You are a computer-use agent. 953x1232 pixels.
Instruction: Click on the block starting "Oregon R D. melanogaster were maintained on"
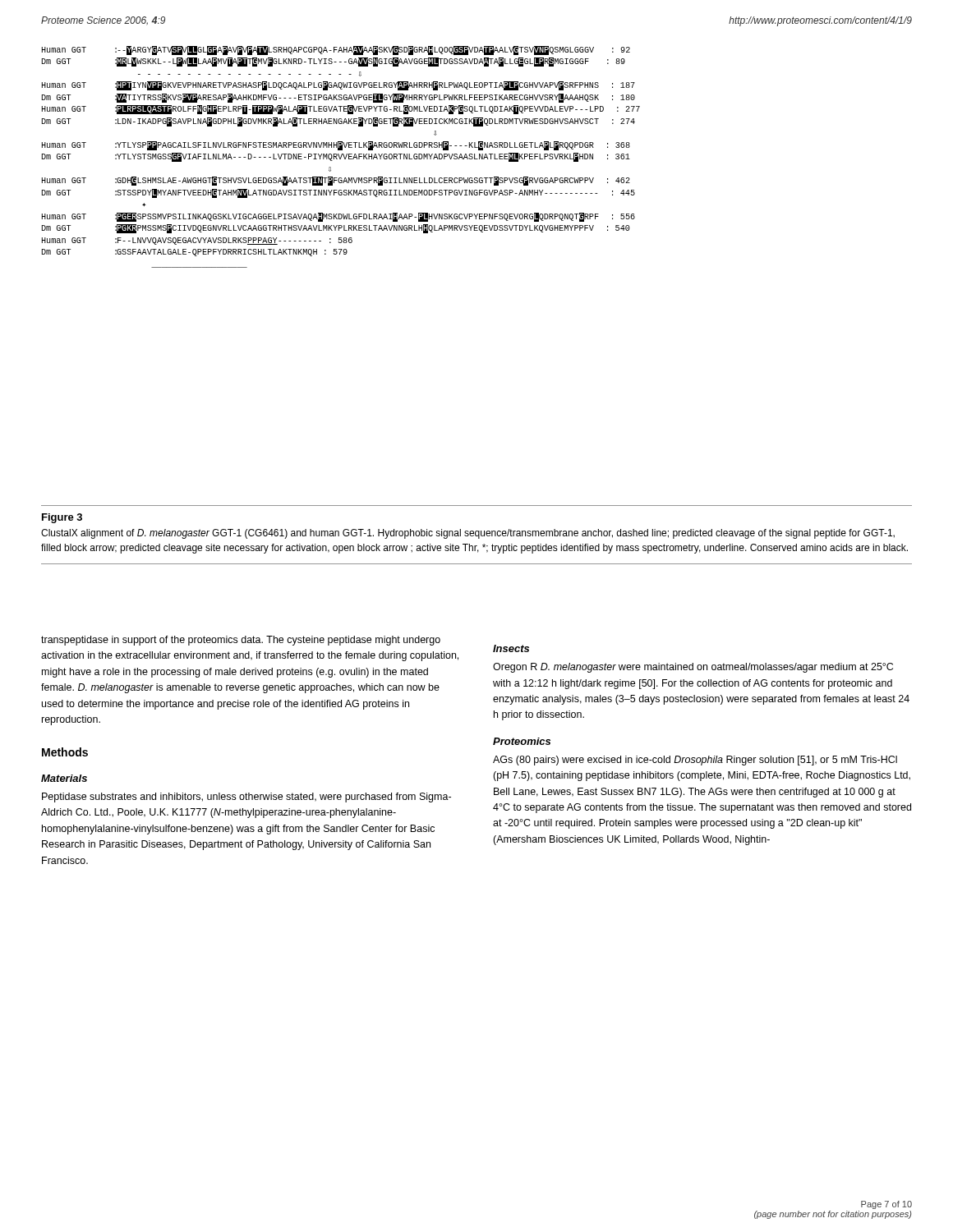701,691
